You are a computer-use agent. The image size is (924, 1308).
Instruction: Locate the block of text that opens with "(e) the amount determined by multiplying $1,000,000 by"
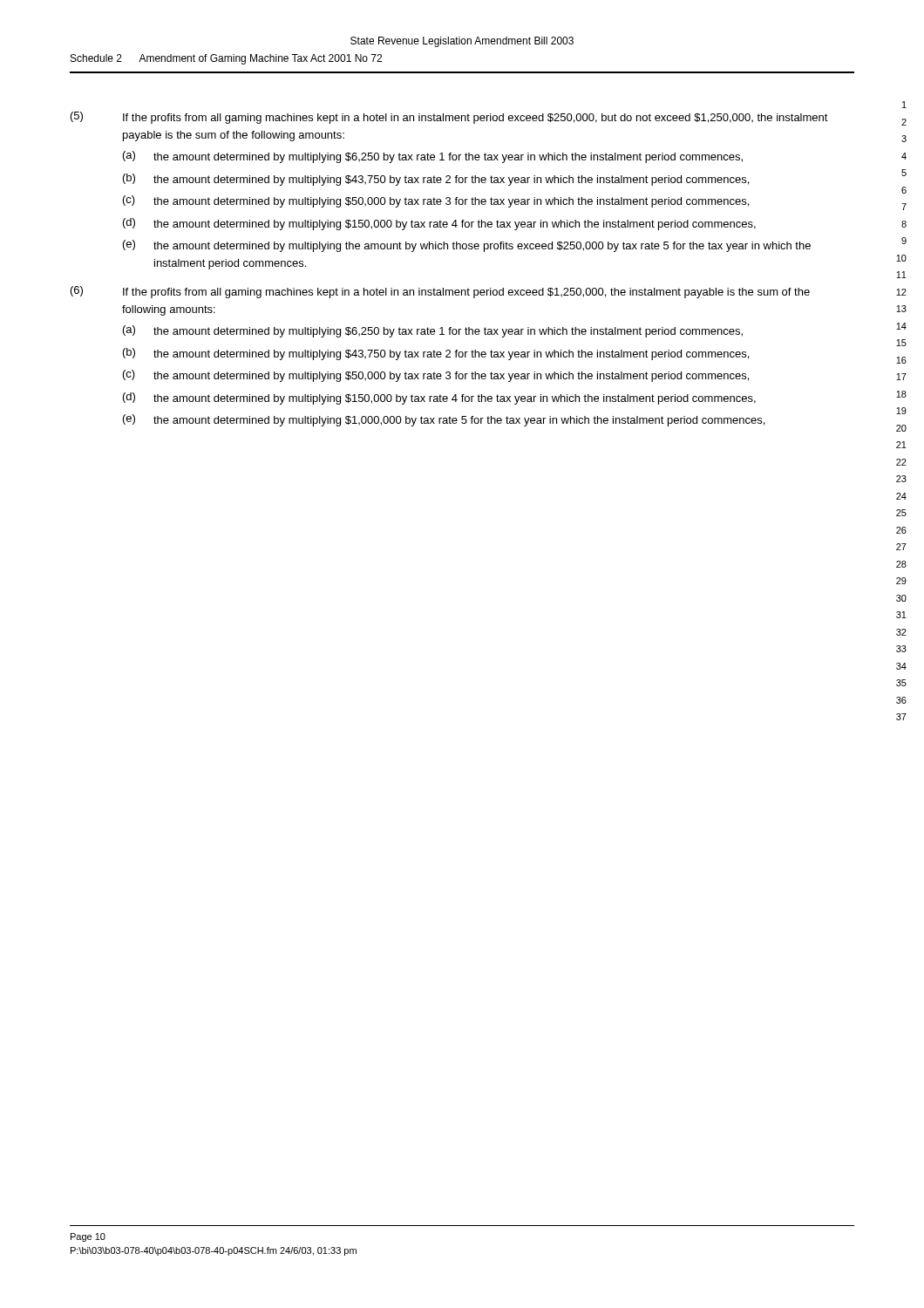click(488, 420)
